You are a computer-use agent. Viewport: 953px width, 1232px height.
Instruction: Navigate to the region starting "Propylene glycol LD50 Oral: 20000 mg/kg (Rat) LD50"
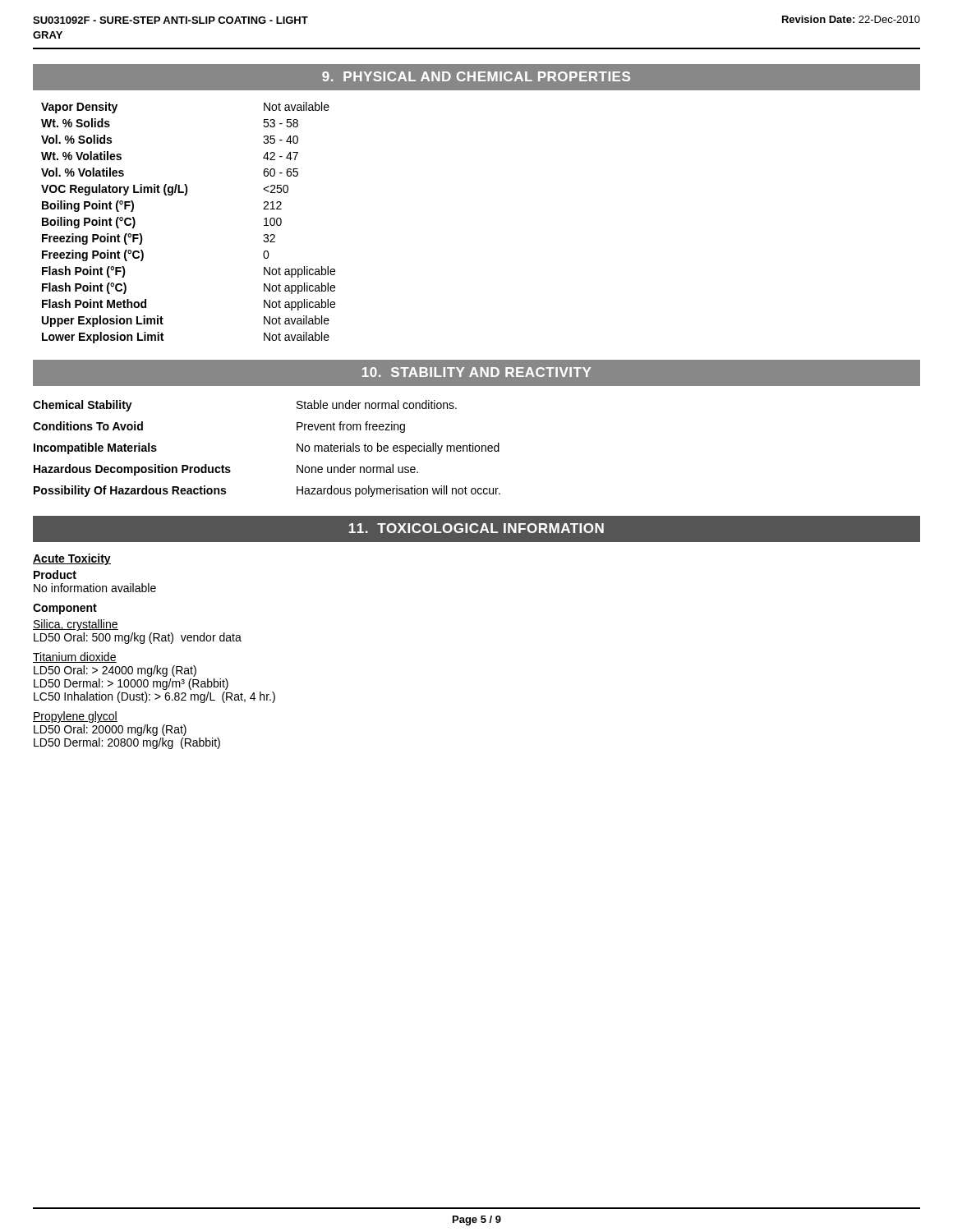click(x=75, y=717)
